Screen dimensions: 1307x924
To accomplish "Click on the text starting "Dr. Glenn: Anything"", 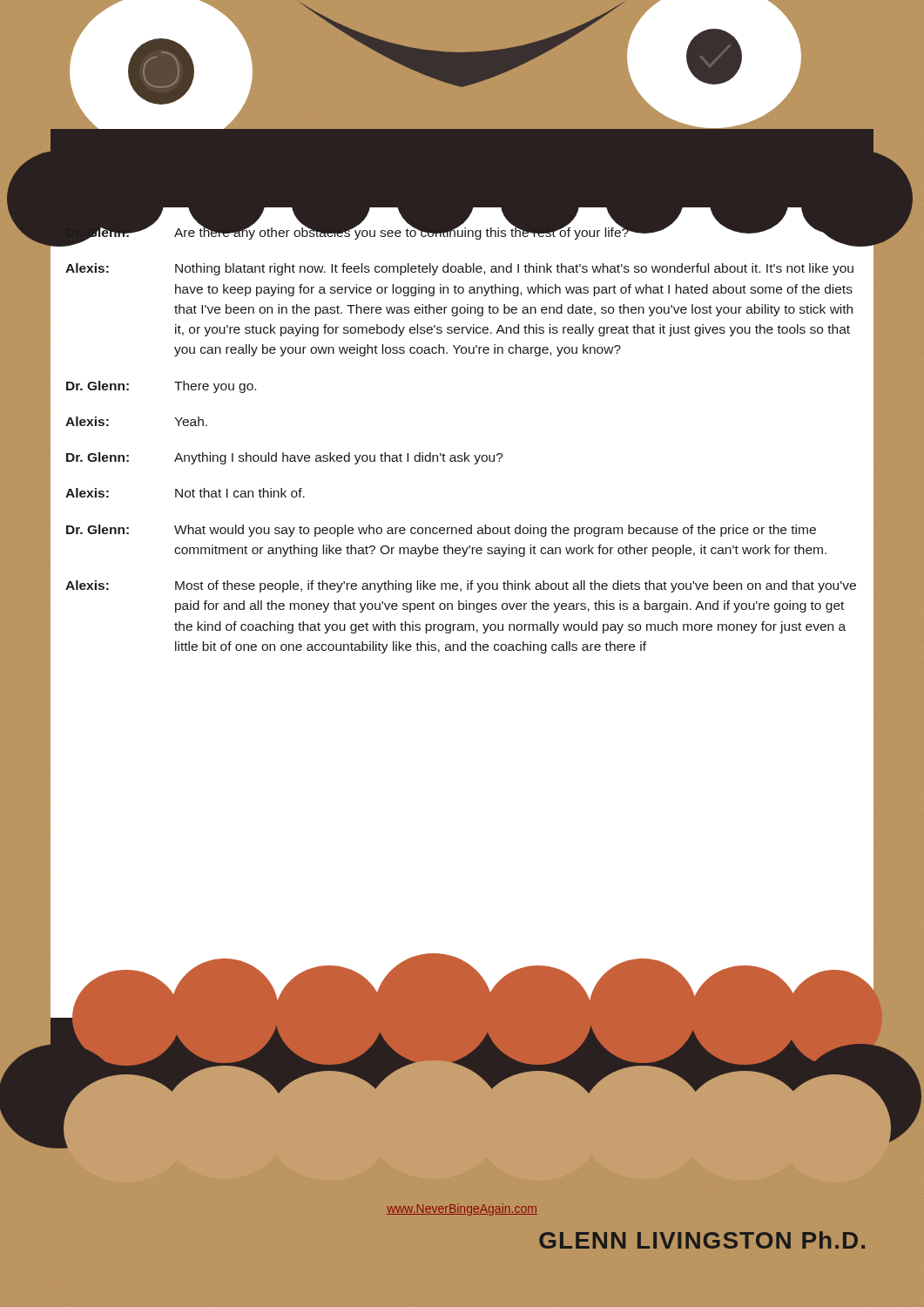I will click(462, 457).
